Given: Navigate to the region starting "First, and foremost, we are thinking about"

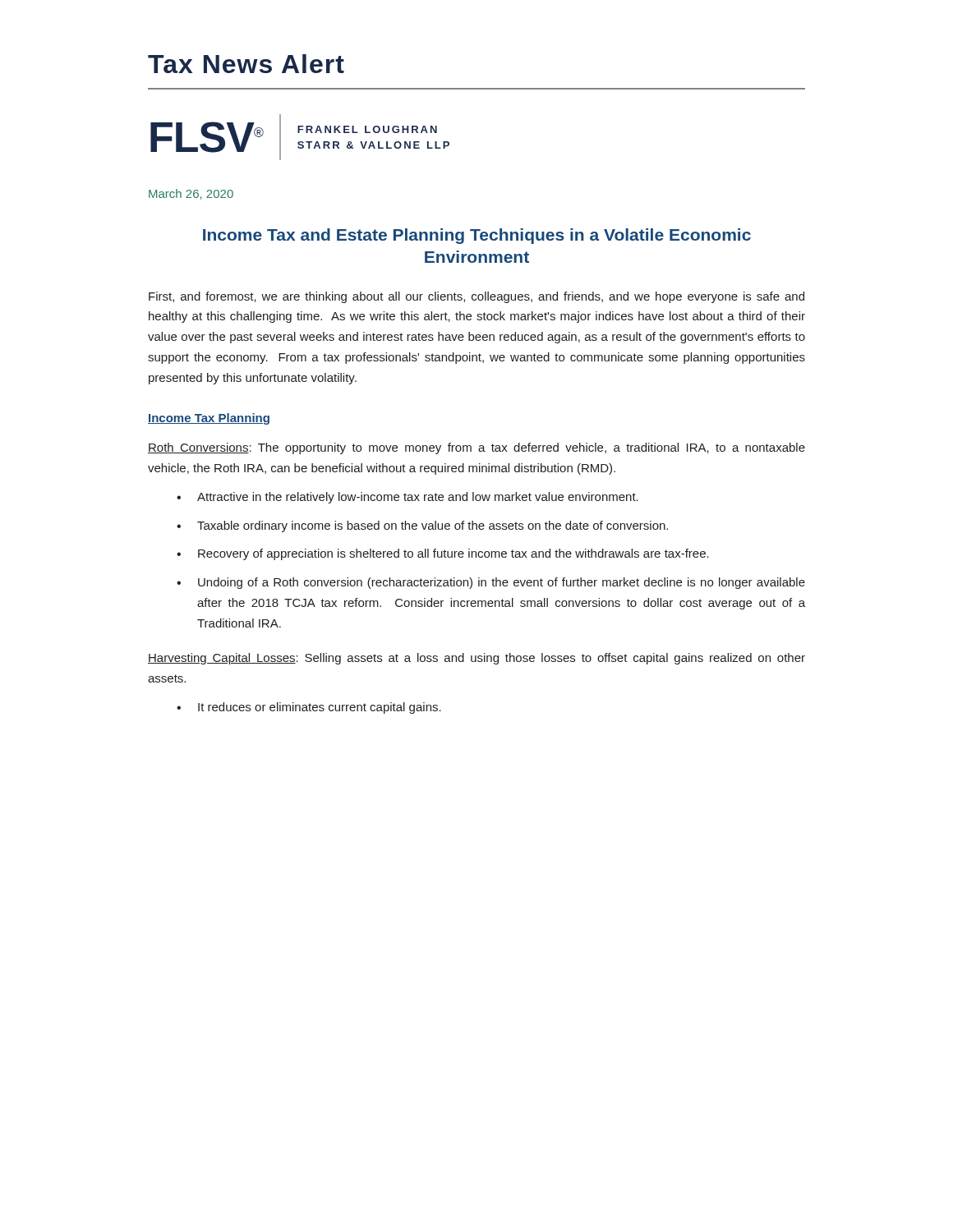Looking at the screenshot, I should click(476, 336).
